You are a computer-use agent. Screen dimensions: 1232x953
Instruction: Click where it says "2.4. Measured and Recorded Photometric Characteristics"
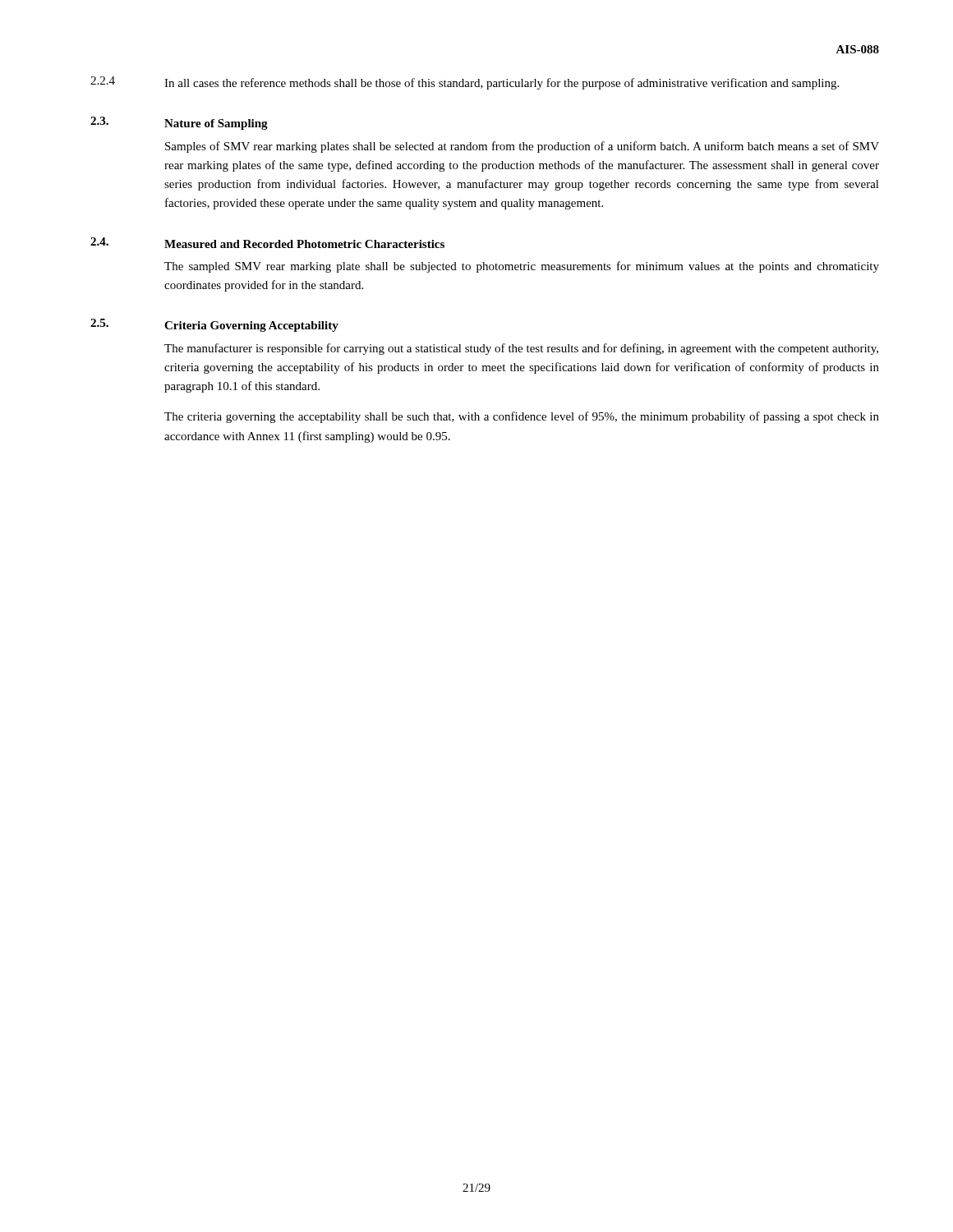[x=267, y=243]
